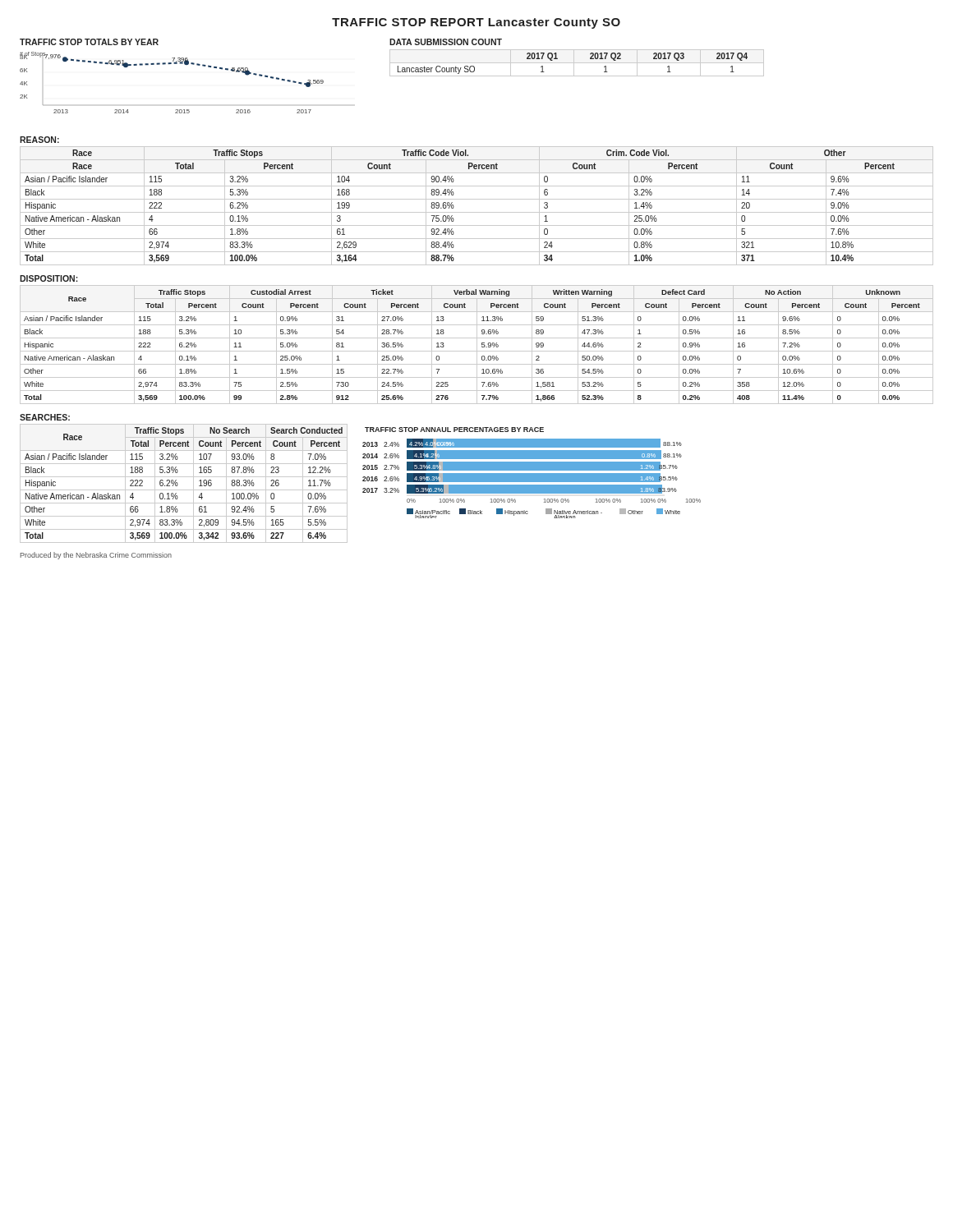
Task: Locate the table with the text "2017 Q3"
Action: [661, 63]
